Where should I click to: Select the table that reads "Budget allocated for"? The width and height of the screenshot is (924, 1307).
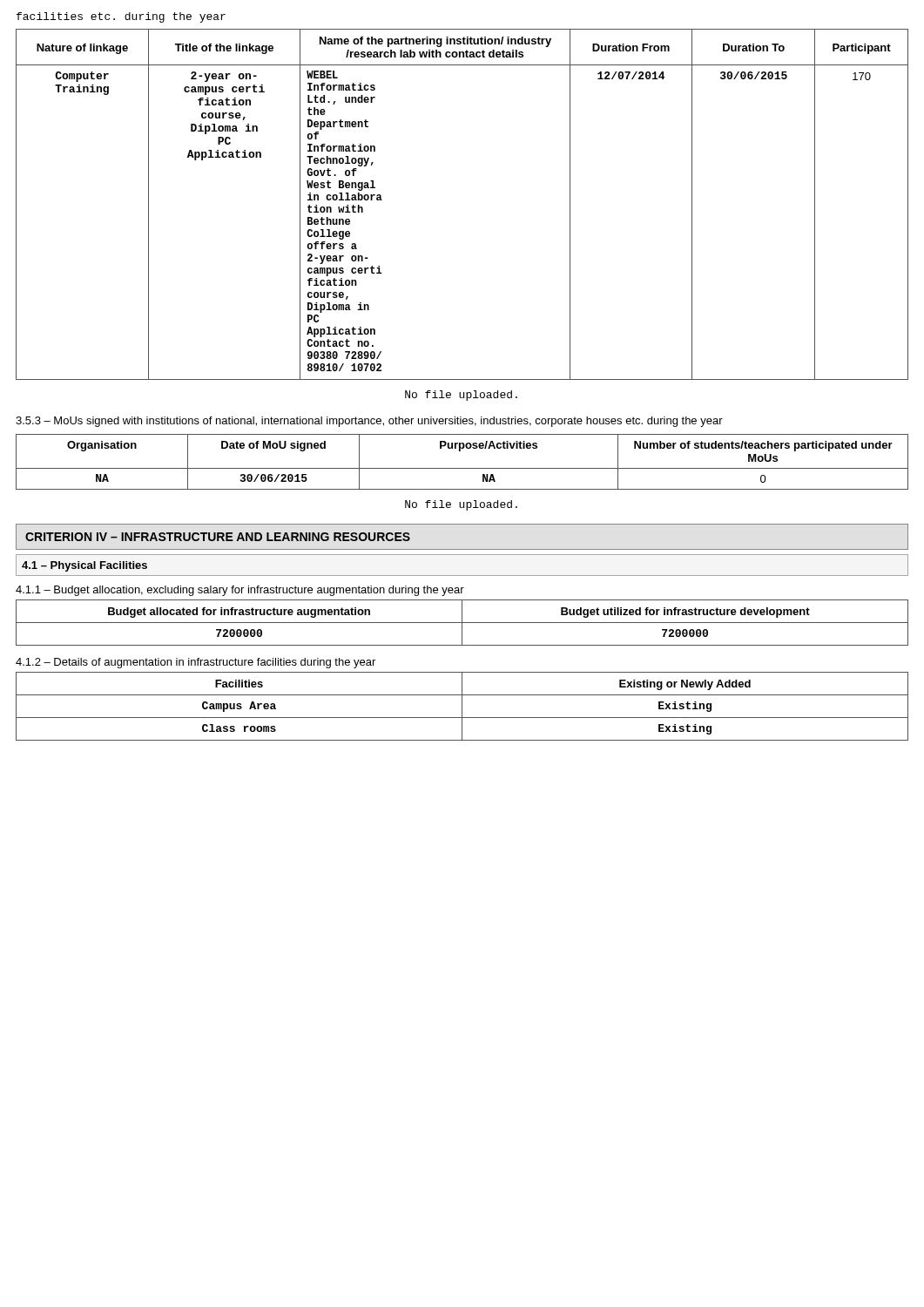(x=462, y=623)
